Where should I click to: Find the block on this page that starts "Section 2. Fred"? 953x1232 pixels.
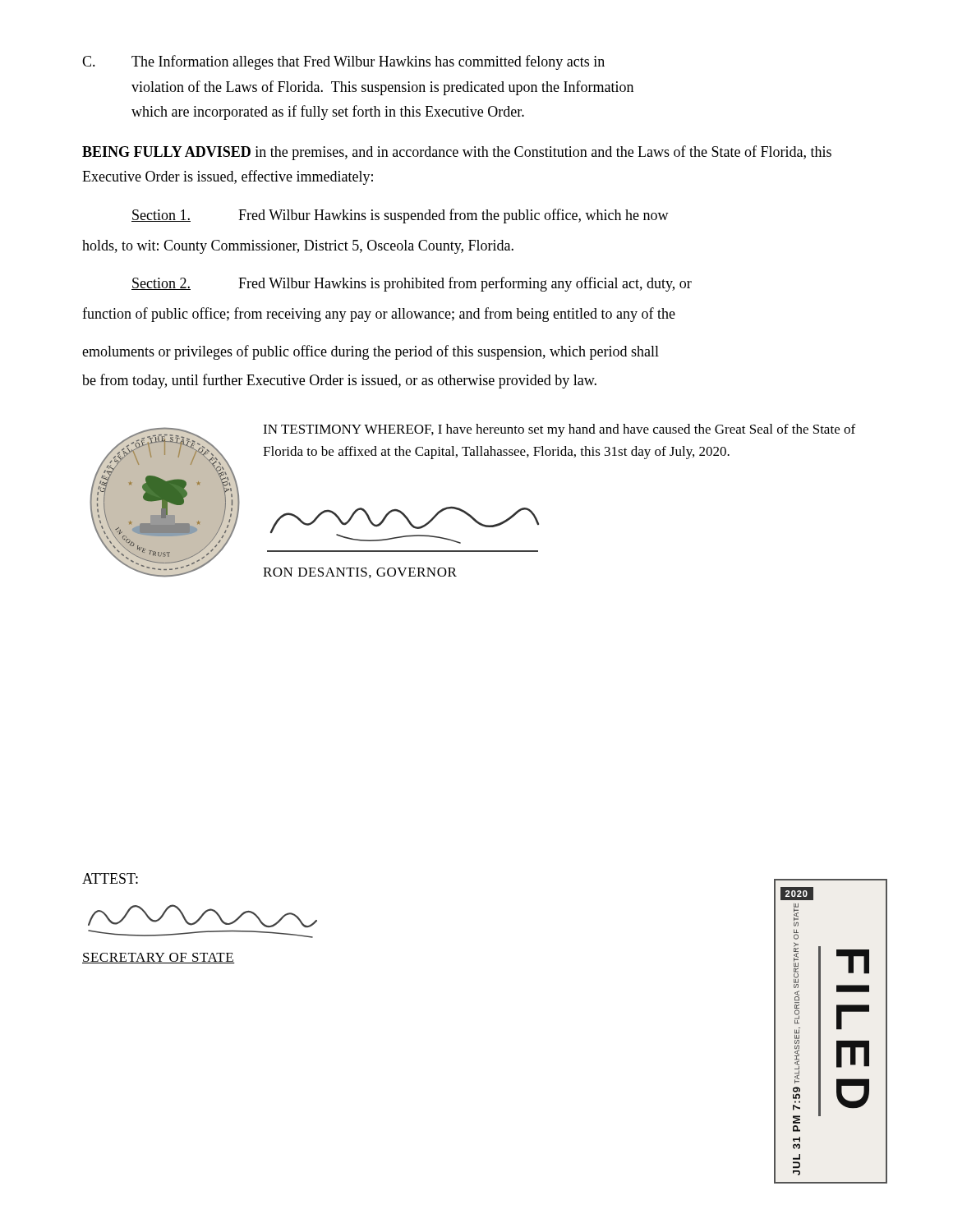[x=412, y=284]
